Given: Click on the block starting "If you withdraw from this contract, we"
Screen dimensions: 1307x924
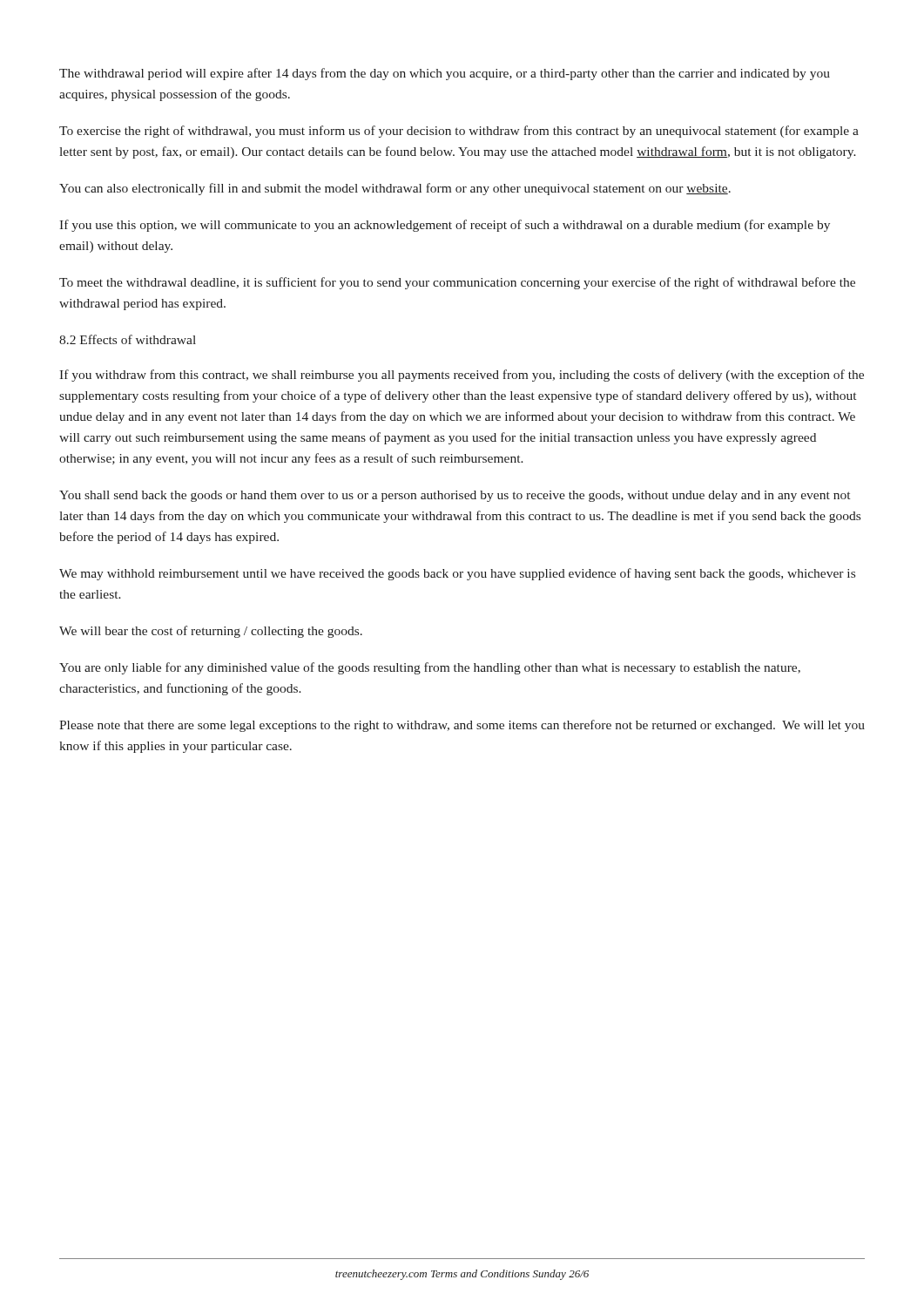Looking at the screenshot, I should pyautogui.click(x=462, y=416).
